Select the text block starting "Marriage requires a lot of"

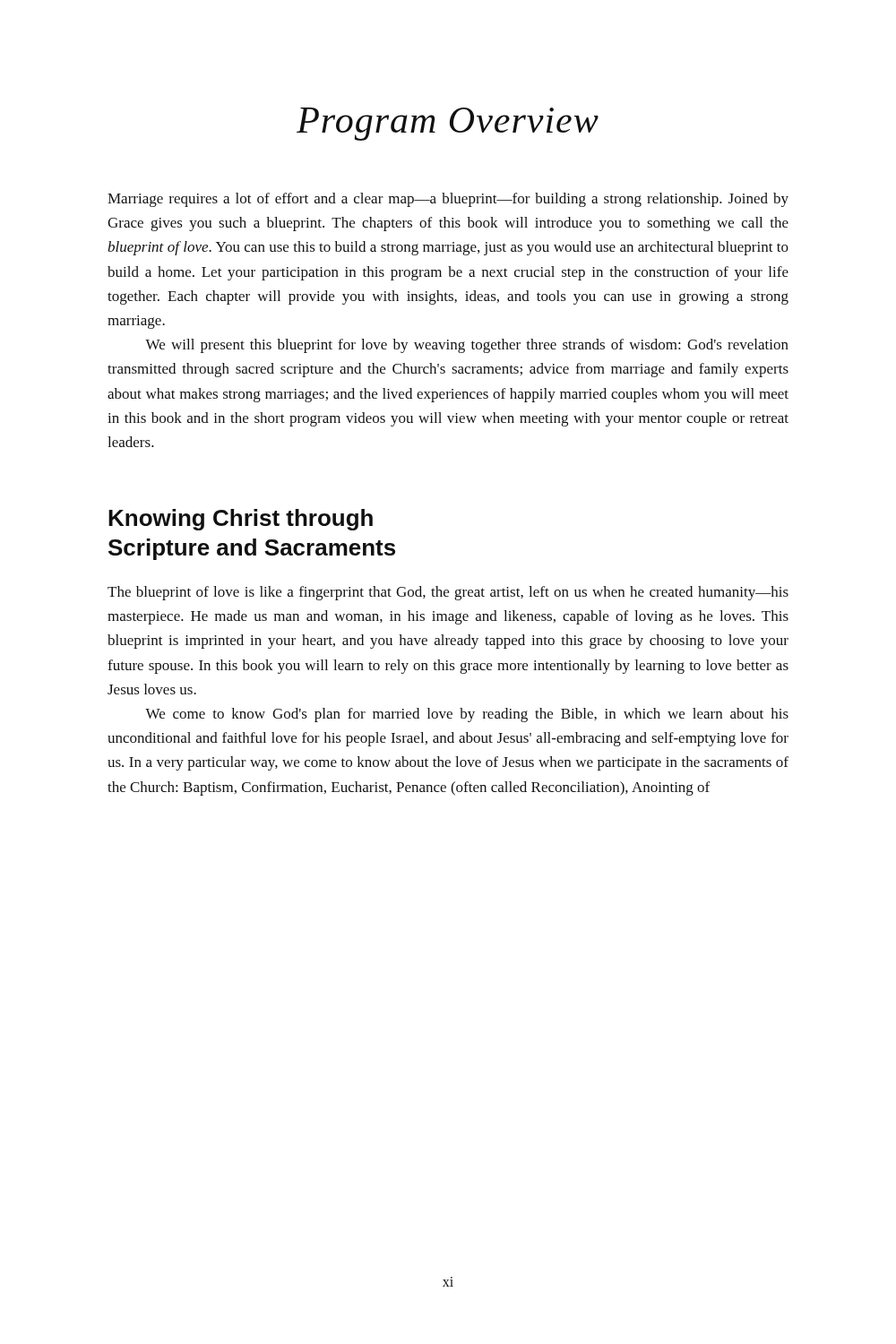(x=448, y=200)
